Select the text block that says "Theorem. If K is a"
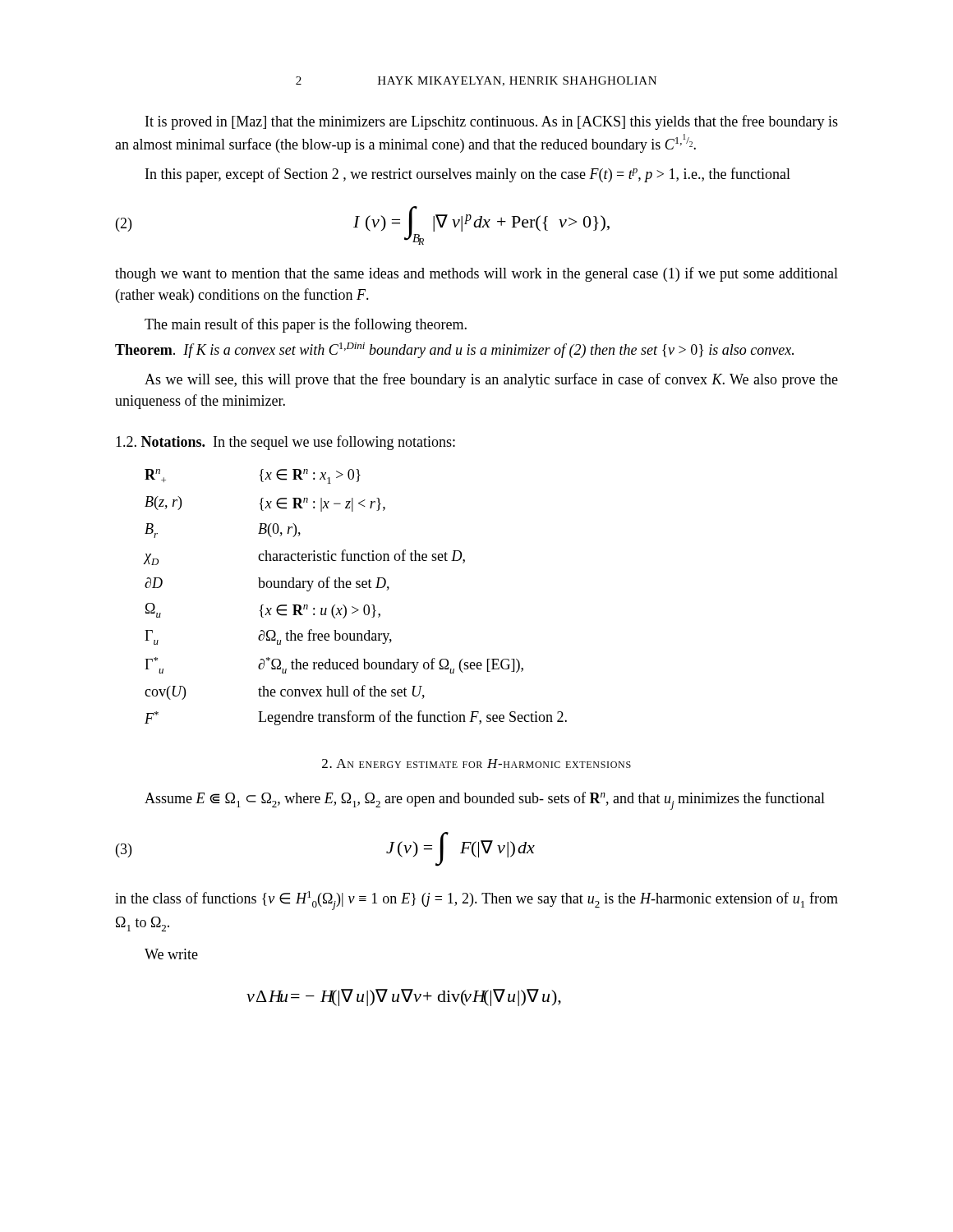 pyautogui.click(x=476, y=349)
